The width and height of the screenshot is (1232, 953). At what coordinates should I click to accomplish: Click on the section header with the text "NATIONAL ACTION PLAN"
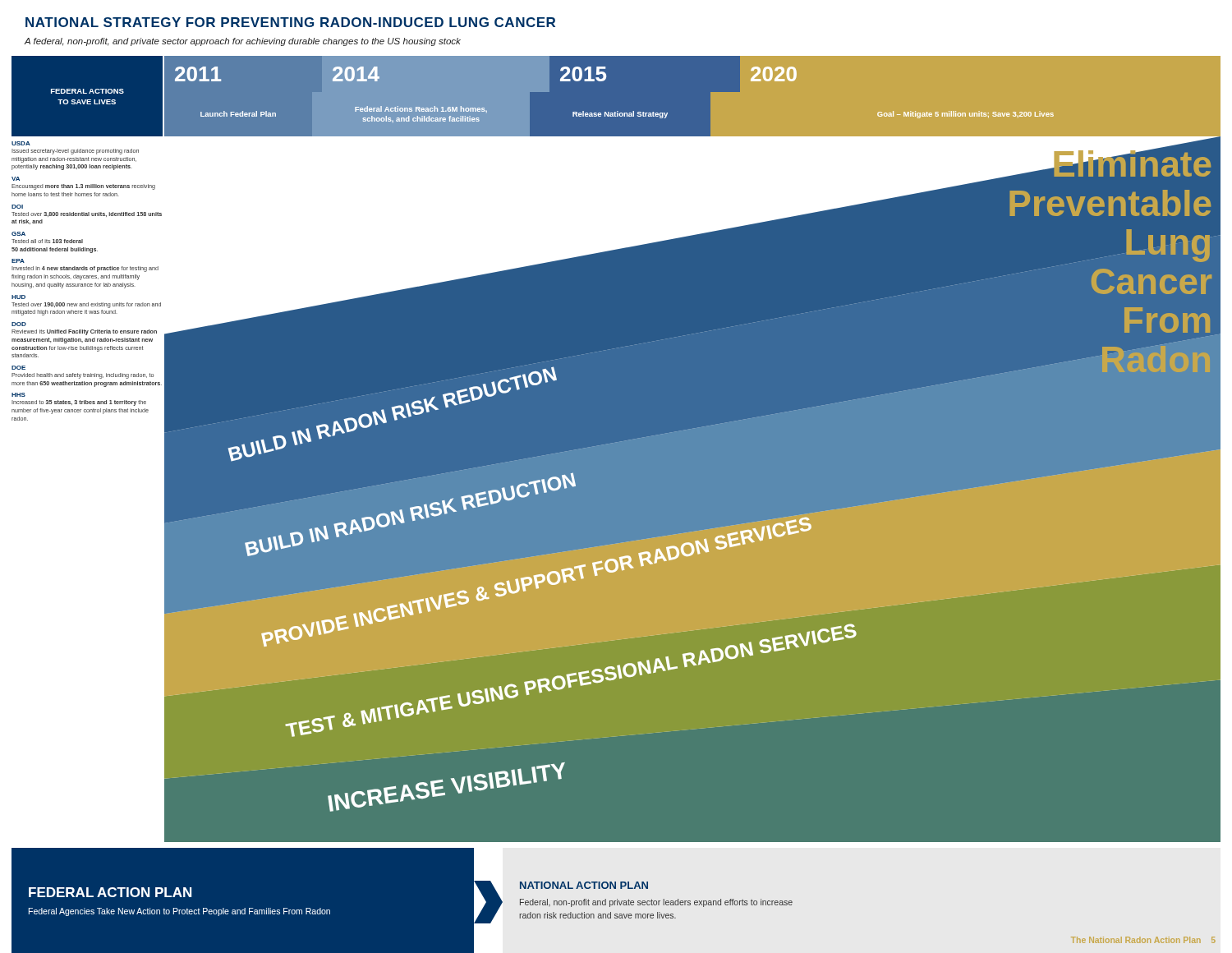pyautogui.click(x=584, y=885)
